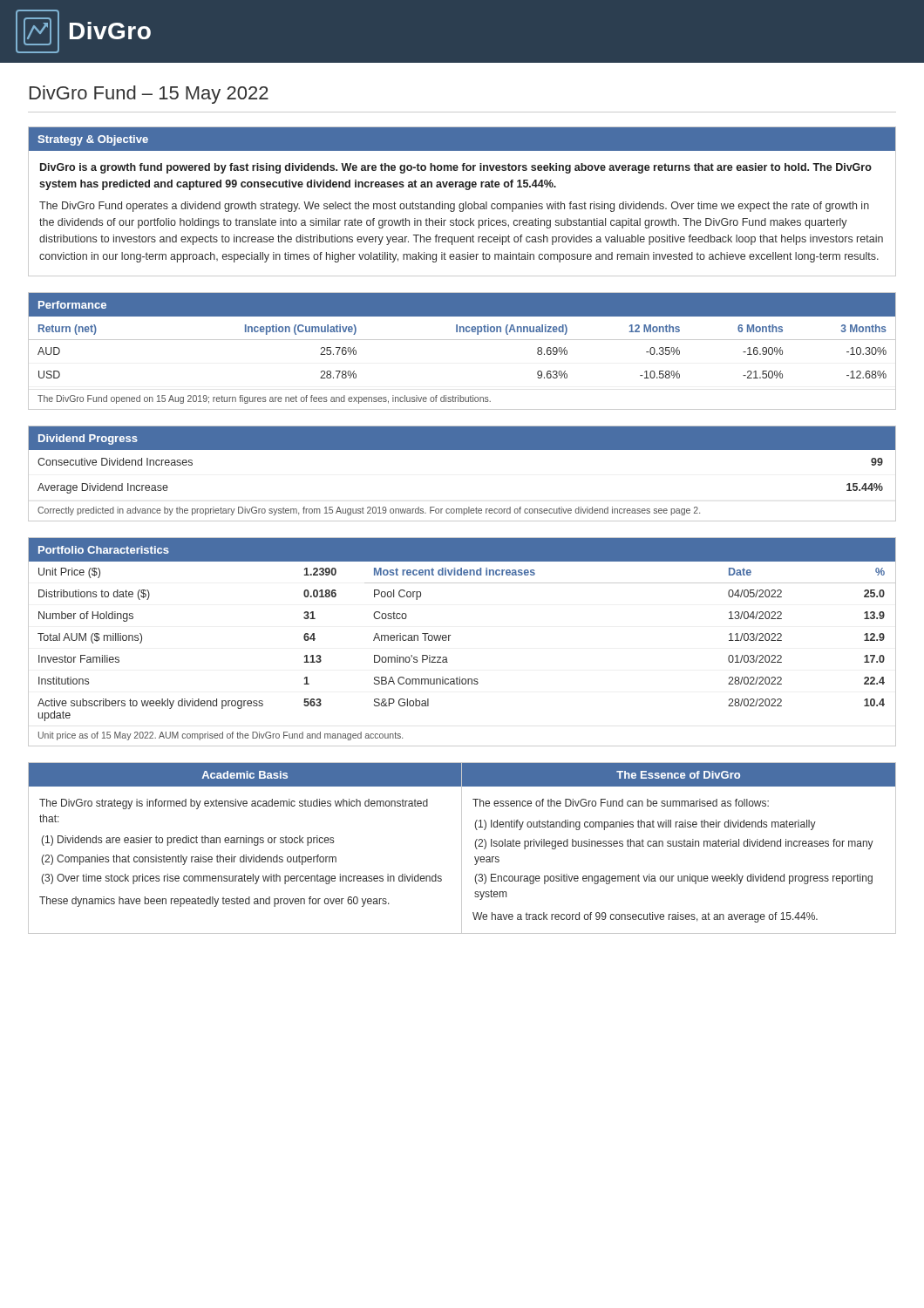Locate the text block that says "The essence of the DivGro Fund can be"
This screenshot has width=924, height=1308.
click(621, 803)
